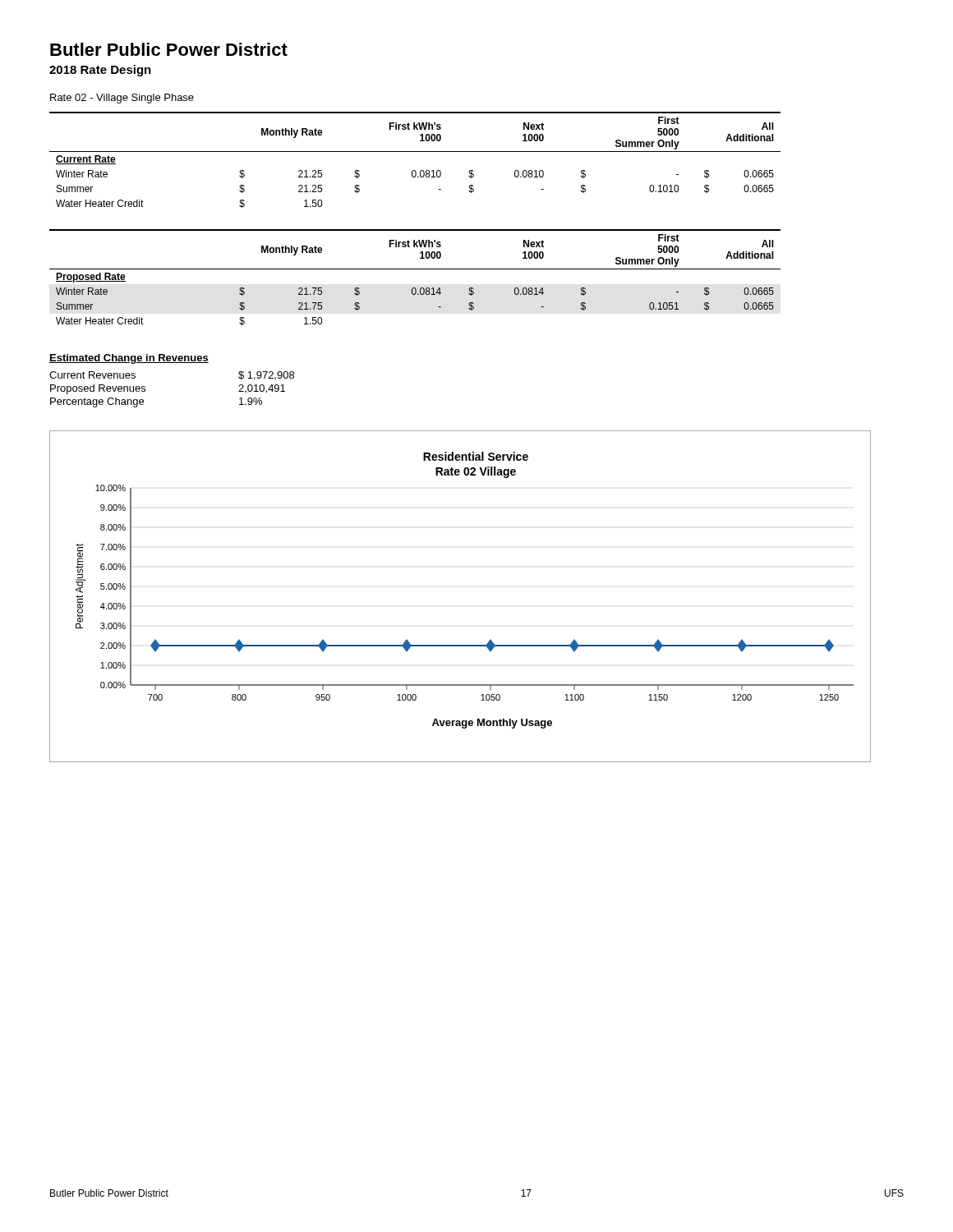This screenshot has height=1232, width=953.
Task: Find the title on this page that starts "Butler Public Power"
Action: pyautogui.click(x=168, y=50)
